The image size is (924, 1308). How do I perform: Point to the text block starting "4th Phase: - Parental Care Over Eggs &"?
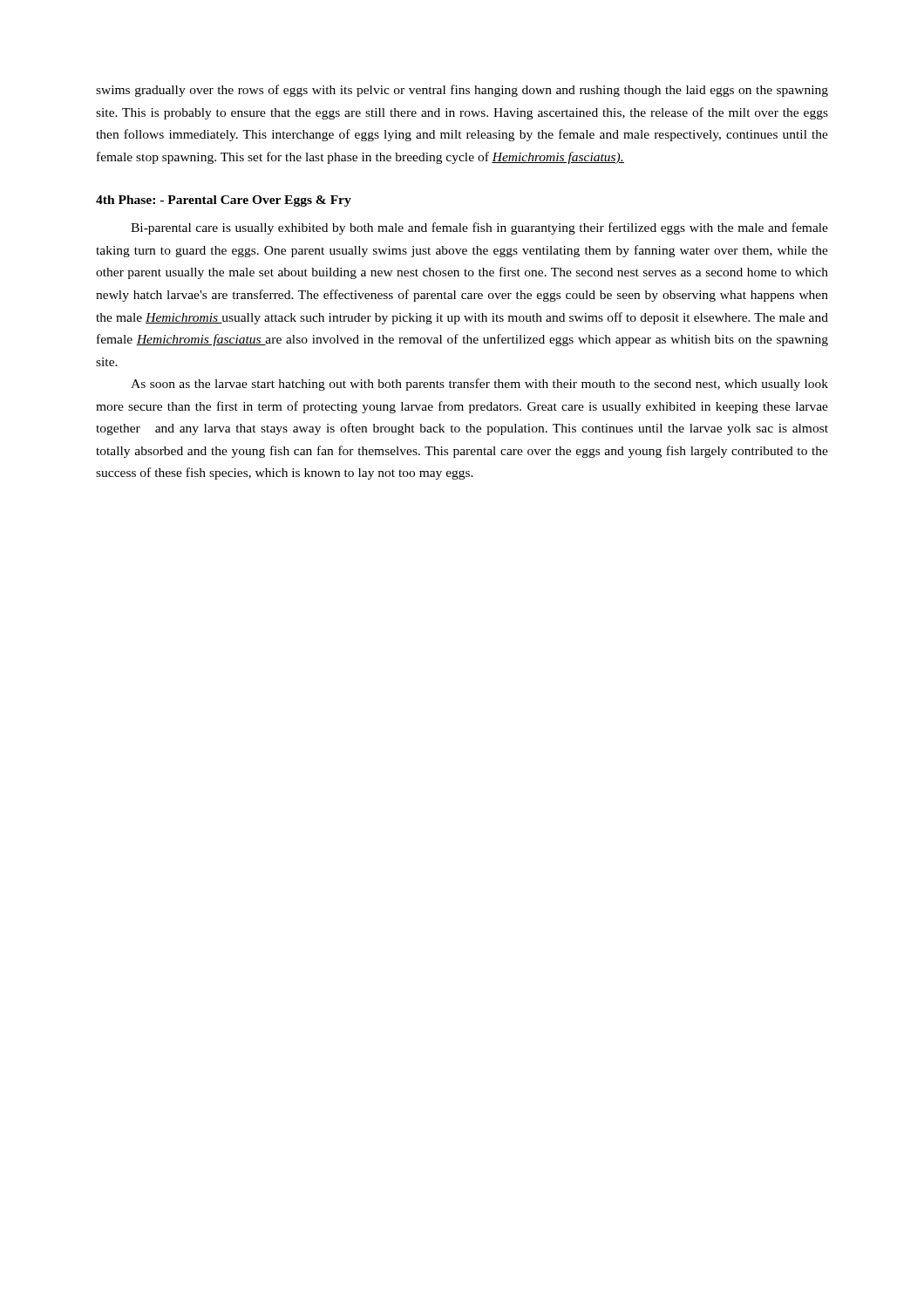(223, 199)
